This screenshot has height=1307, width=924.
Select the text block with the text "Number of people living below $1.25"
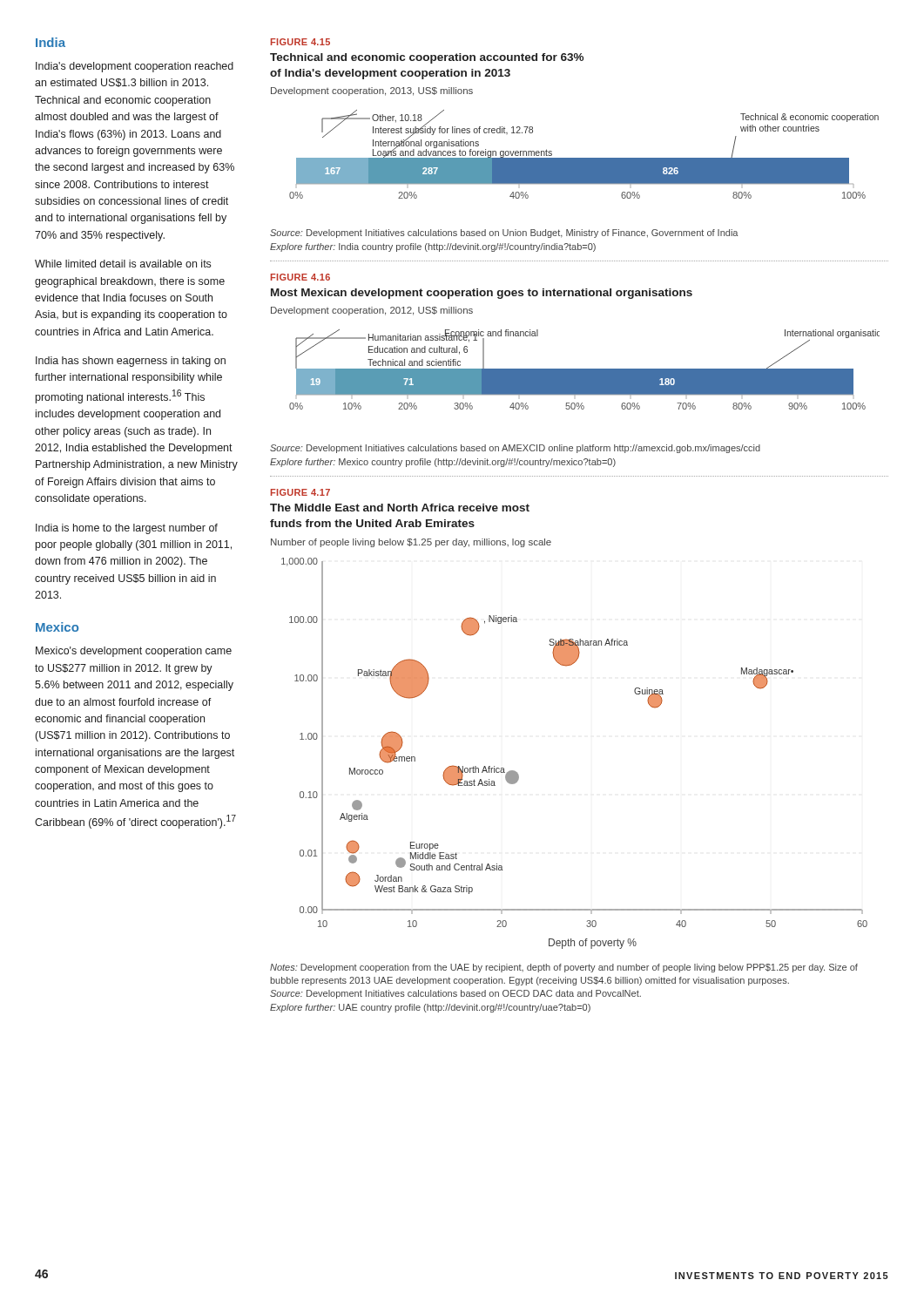(x=411, y=542)
